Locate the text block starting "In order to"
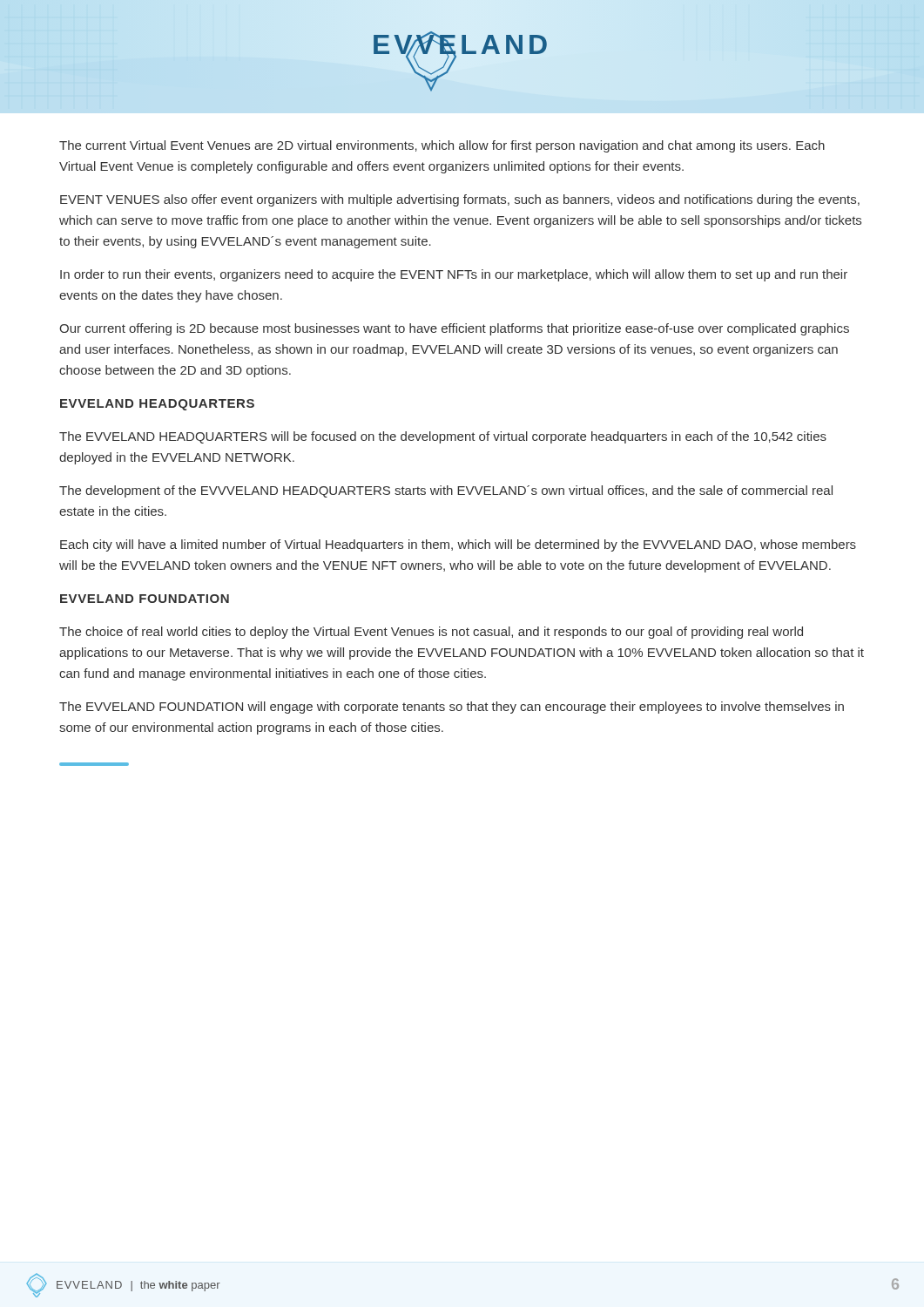Image resolution: width=924 pixels, height=1307 pixels. pos(462,285)
